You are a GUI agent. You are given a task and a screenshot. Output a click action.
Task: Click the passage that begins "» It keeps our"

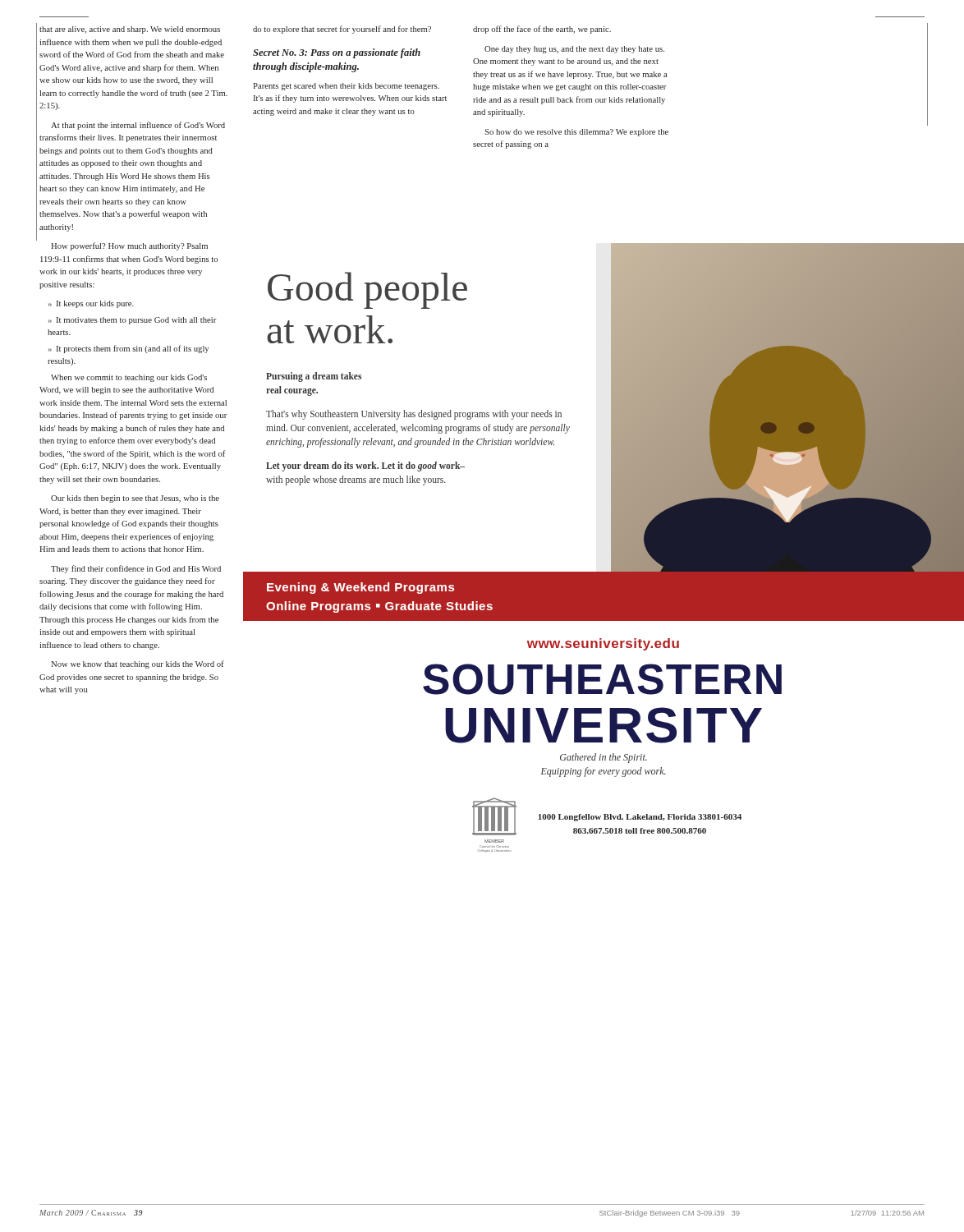pos(91,303)
